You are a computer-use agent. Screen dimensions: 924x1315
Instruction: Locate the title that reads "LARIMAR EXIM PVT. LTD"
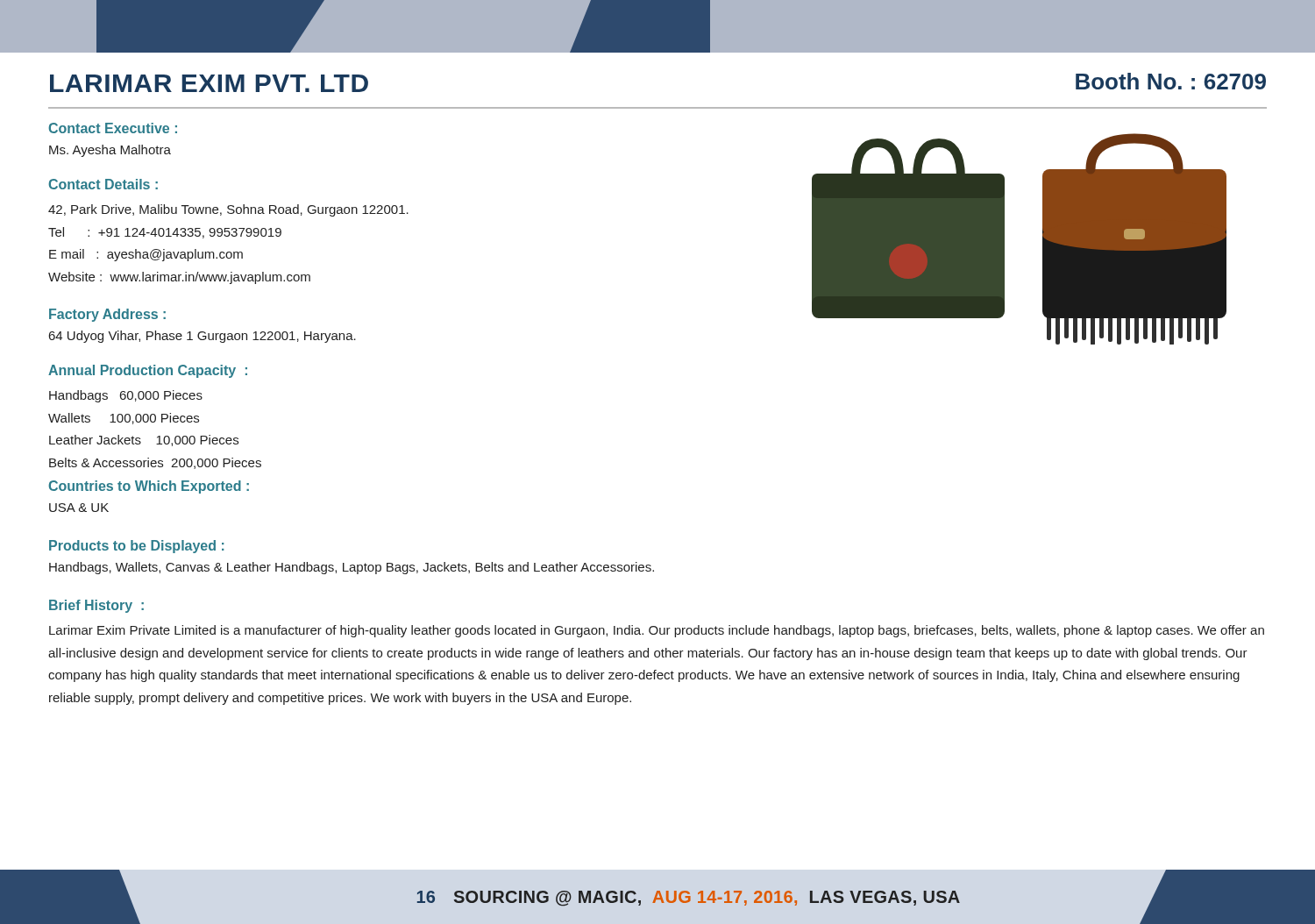209,83
